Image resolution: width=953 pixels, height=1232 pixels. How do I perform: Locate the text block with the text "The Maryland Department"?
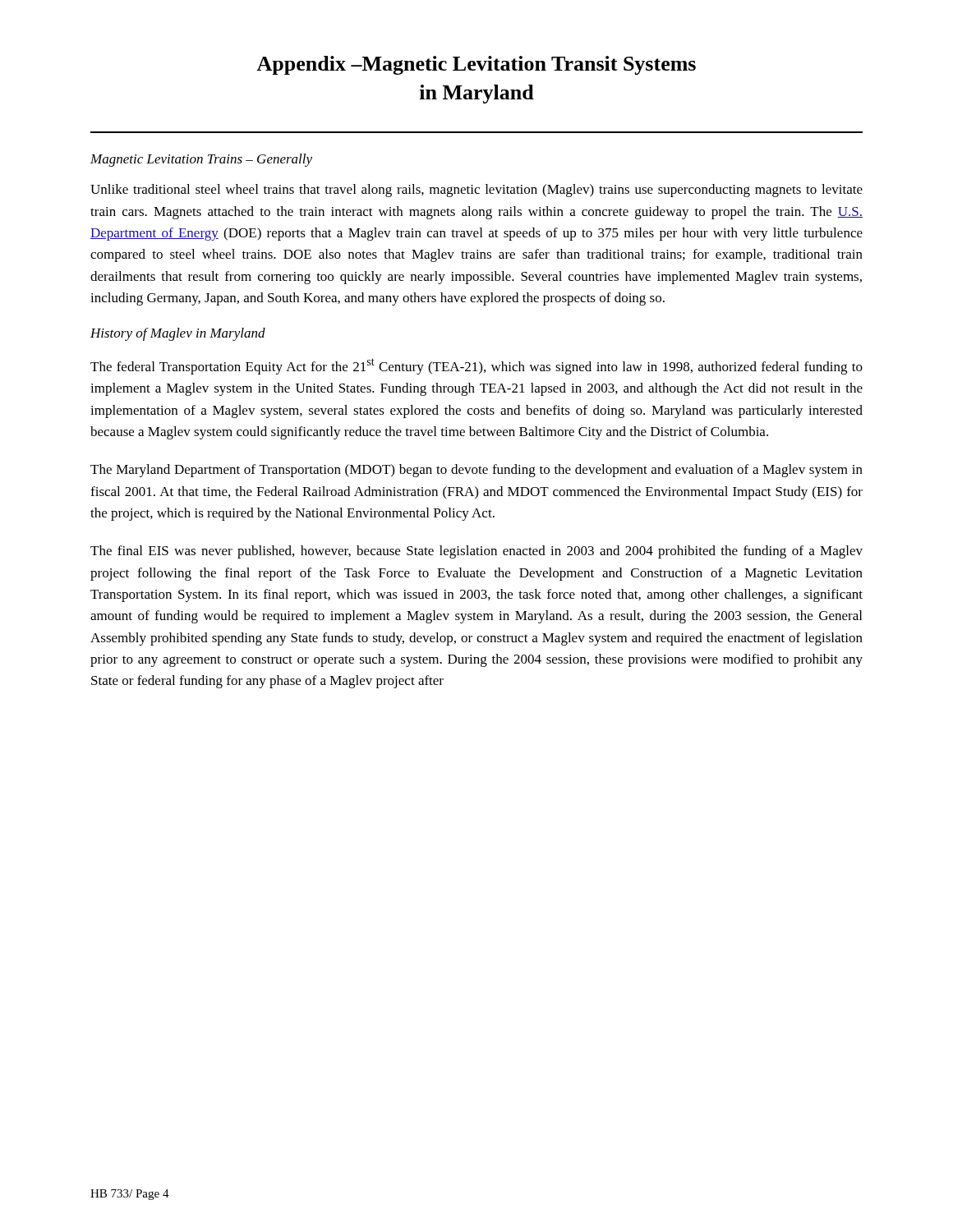click(x=476, y=492)
